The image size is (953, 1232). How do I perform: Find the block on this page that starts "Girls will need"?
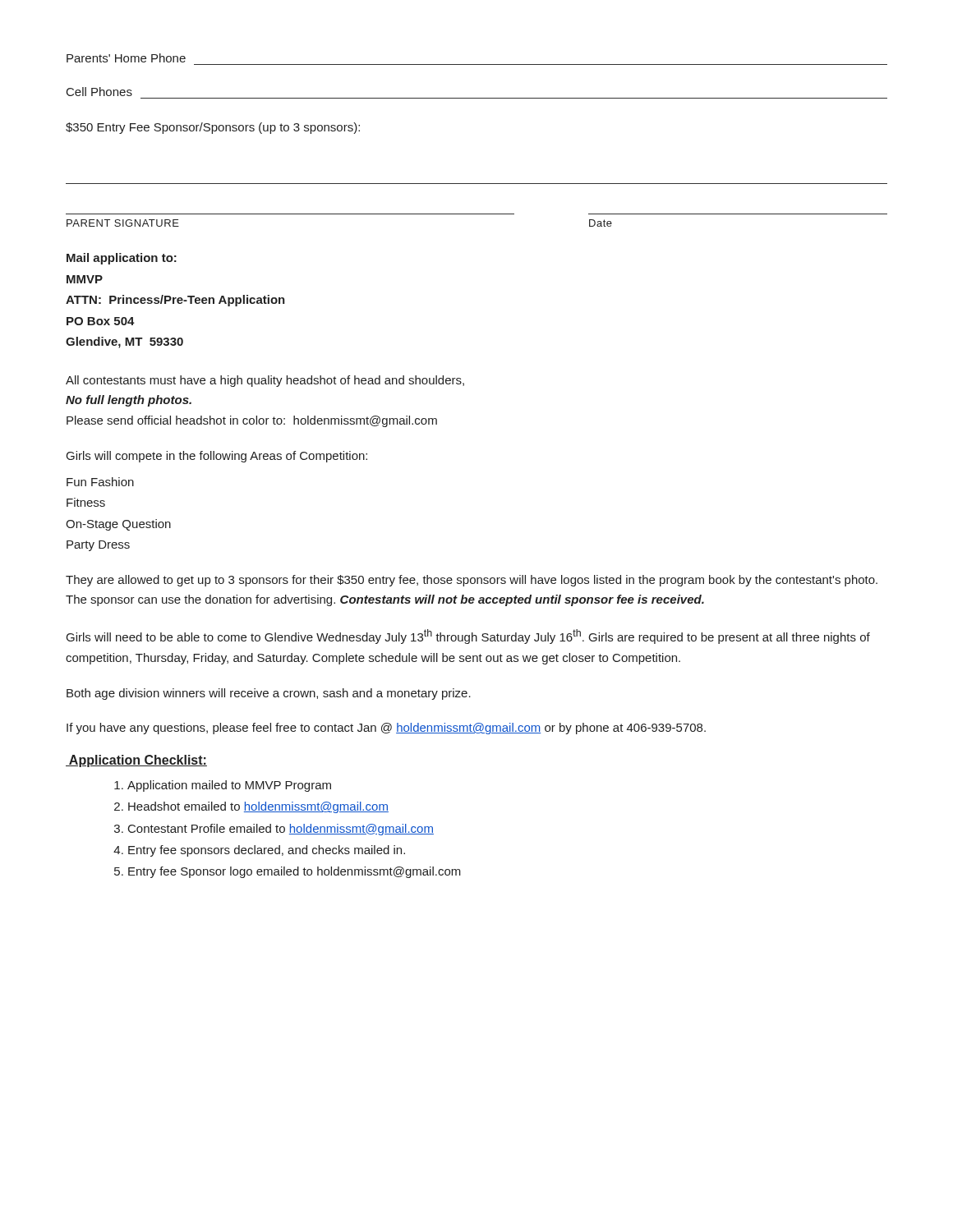468,646
